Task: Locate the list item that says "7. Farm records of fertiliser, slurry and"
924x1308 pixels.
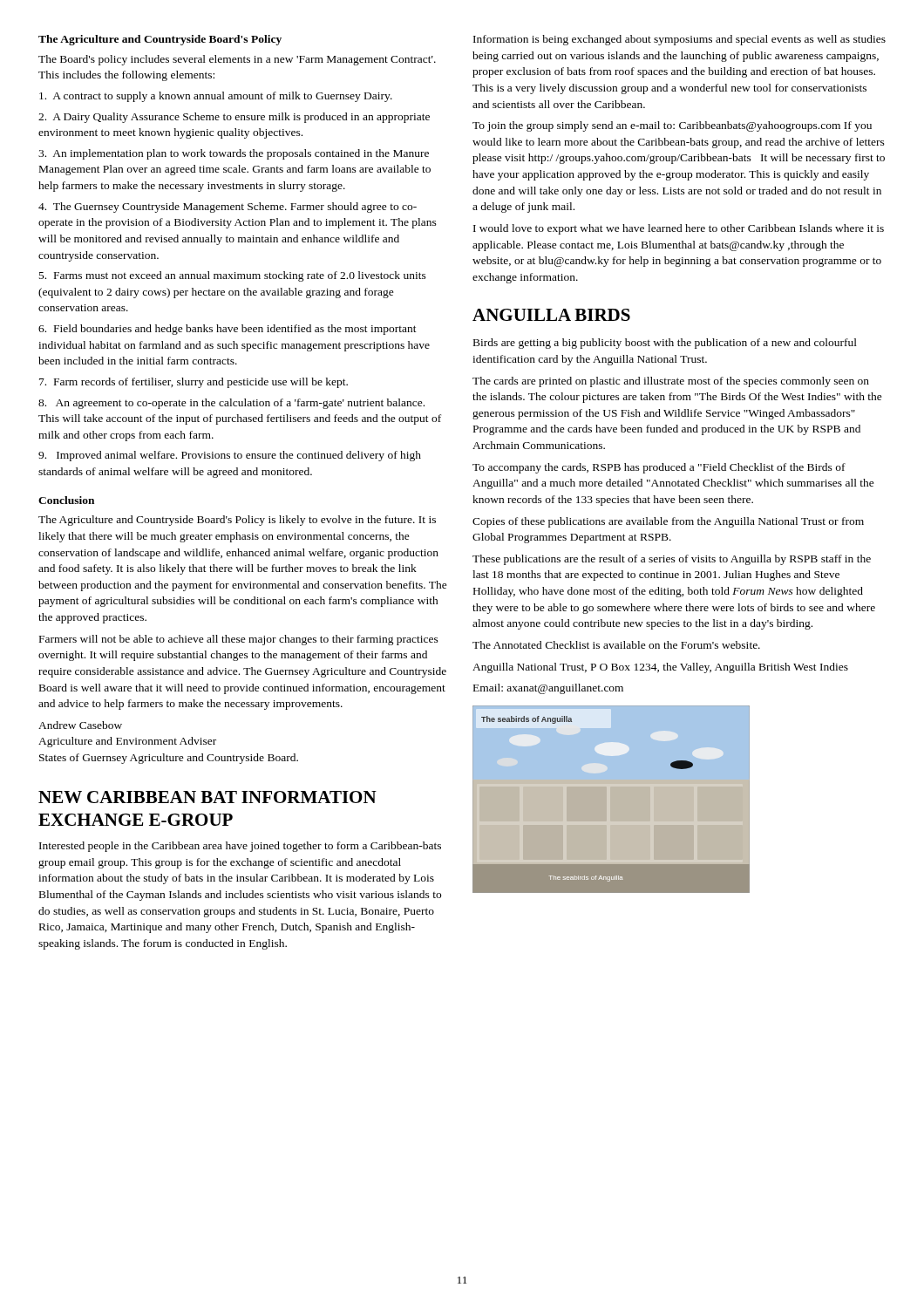Action: pyautogui.click(x=193, y=381)
